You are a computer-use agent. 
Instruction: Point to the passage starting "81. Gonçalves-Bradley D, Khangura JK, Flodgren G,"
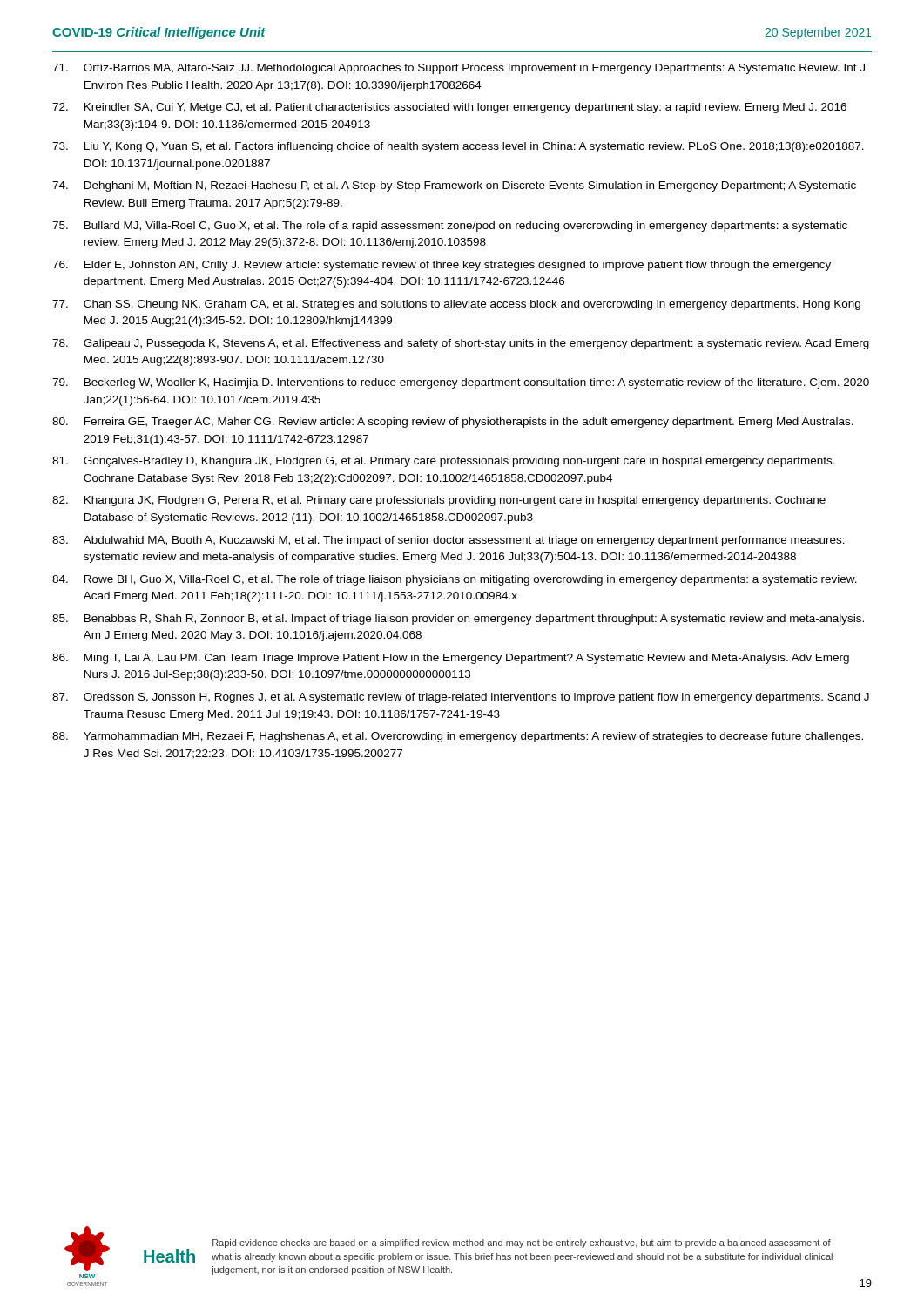click(462, 469)
